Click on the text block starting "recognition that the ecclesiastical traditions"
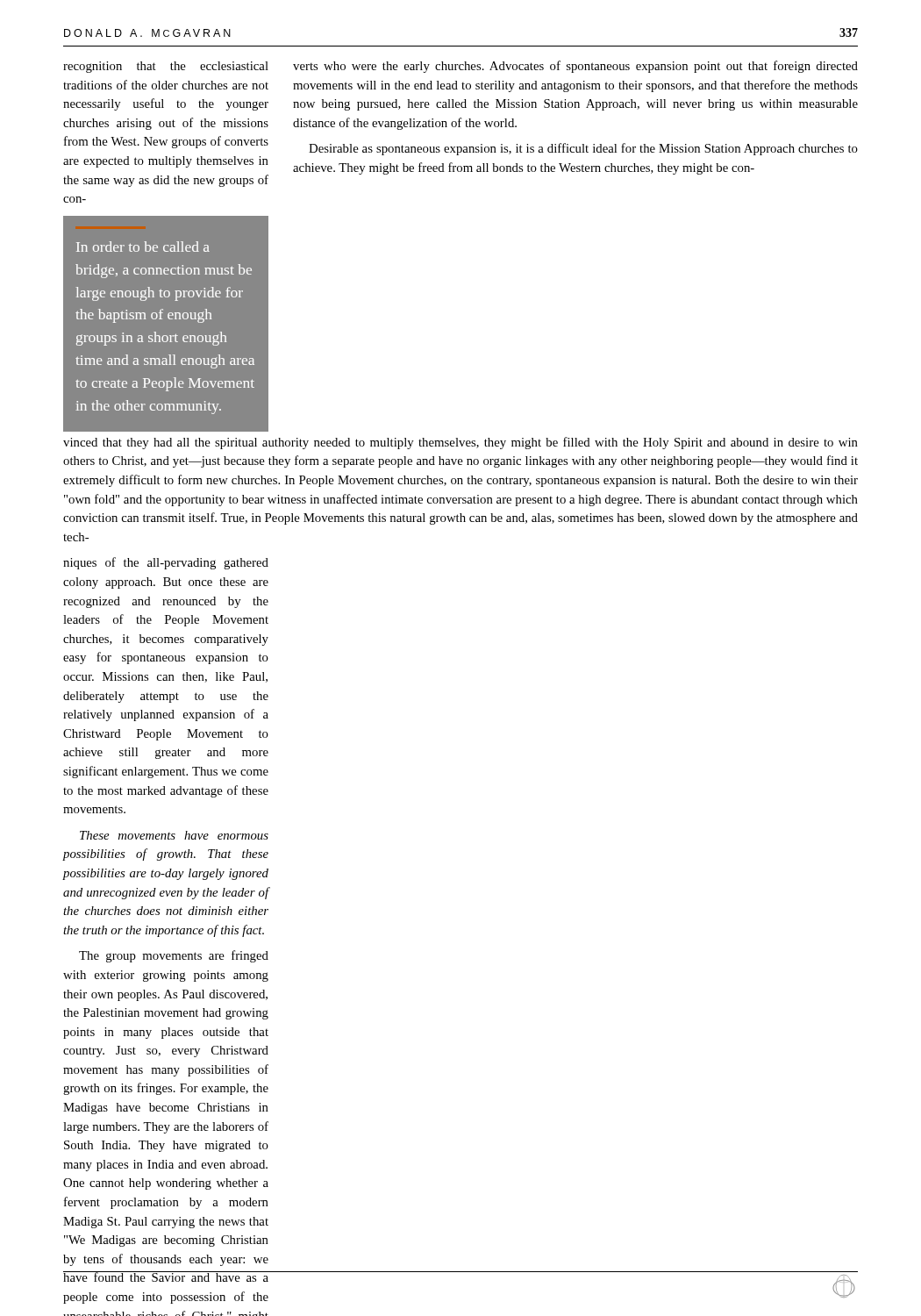This screenshot has width=921, height=1316. (166, 133)
